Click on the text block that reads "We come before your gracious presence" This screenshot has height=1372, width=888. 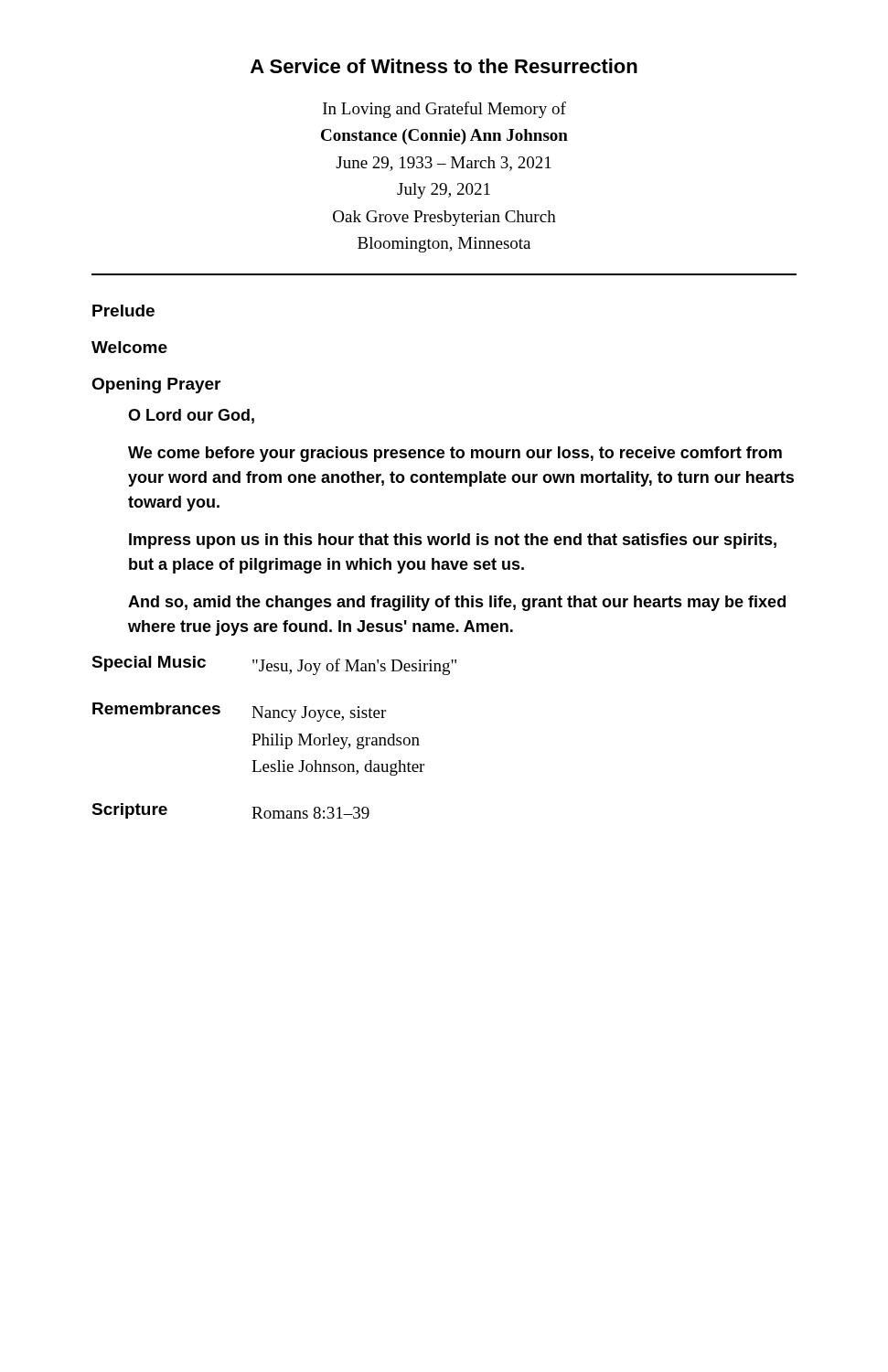(x=461, y=477)
